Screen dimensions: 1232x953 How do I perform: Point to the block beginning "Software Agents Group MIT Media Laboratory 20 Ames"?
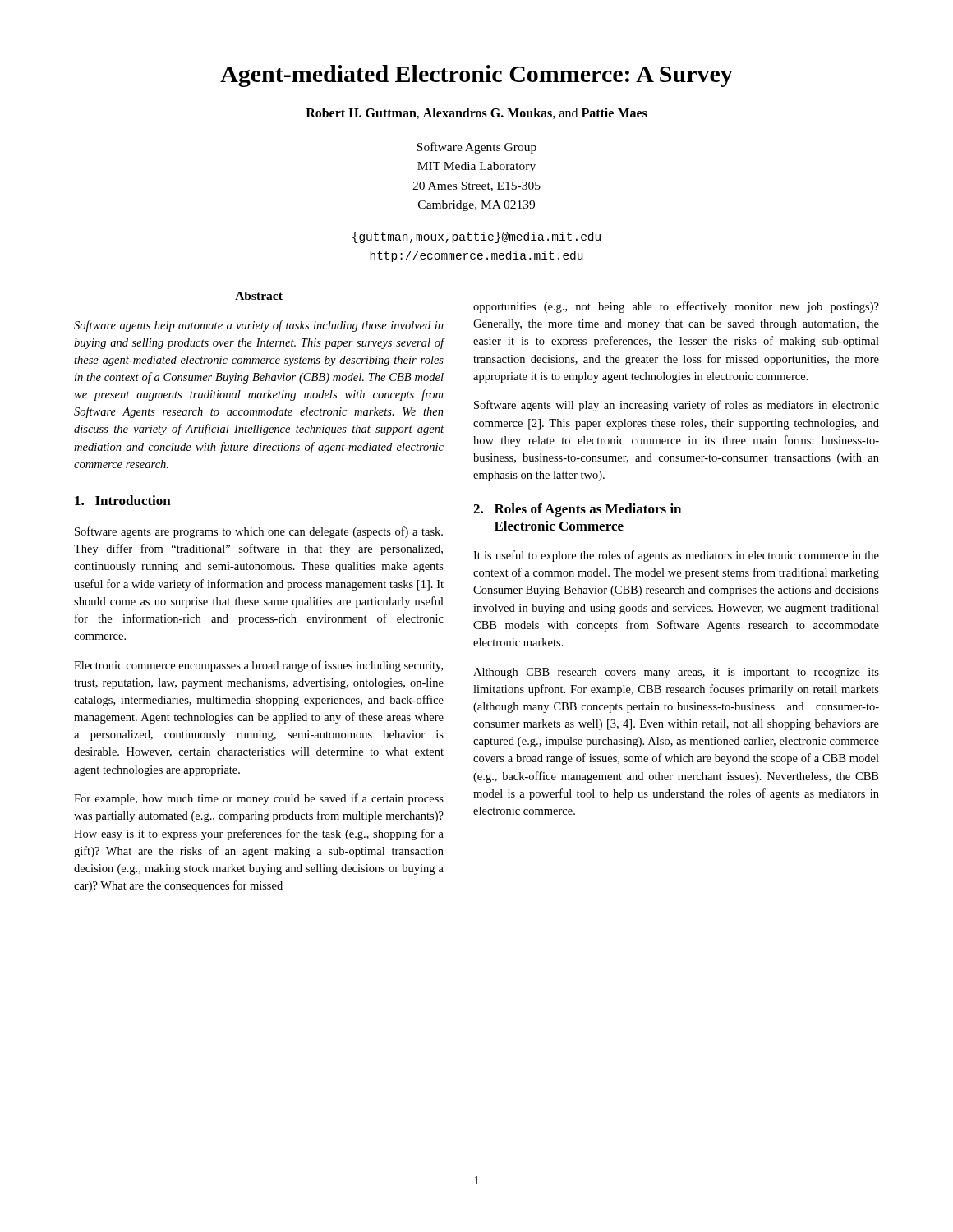tap(476, 176)
